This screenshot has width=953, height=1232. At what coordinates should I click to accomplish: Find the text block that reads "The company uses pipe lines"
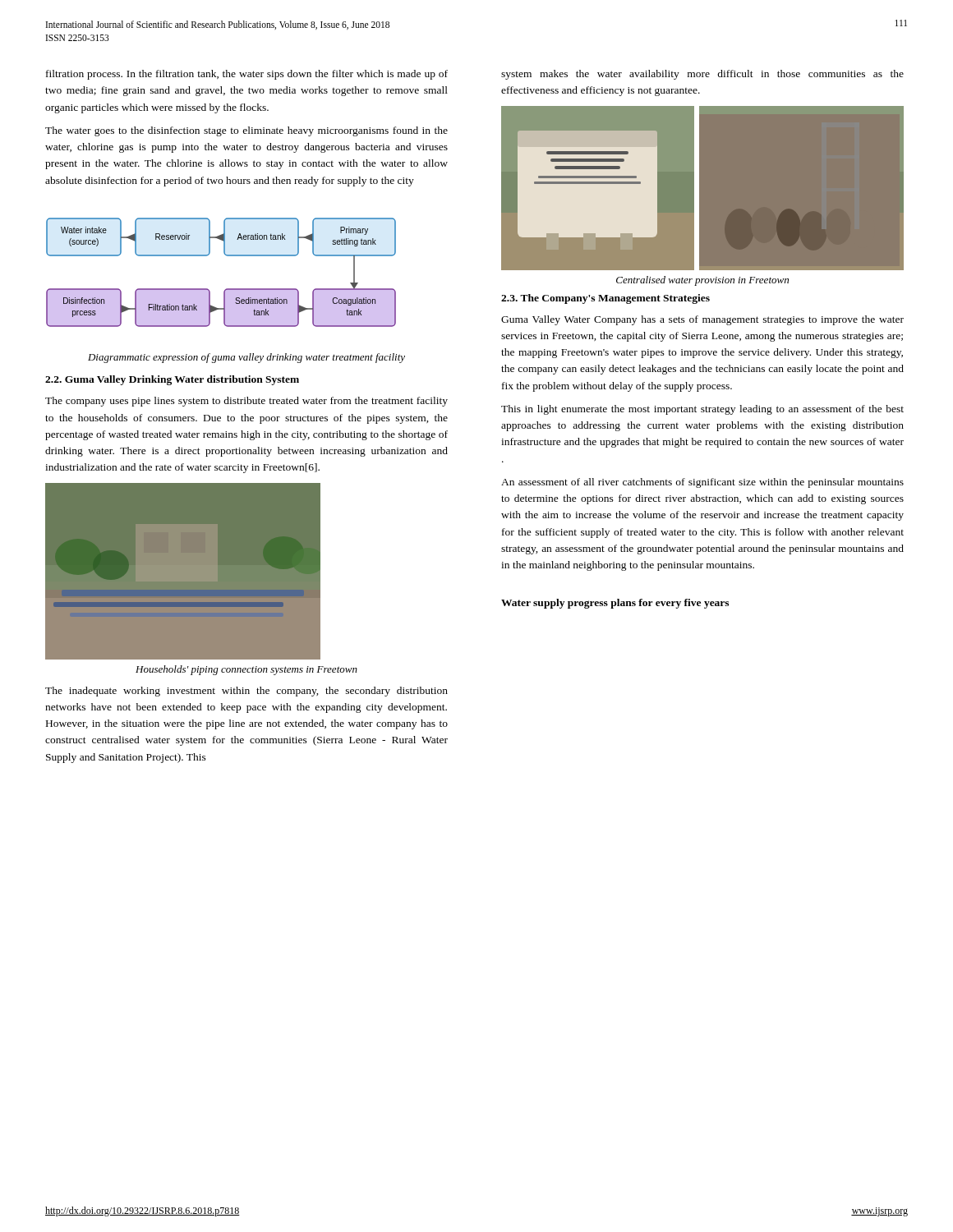click(x=246, y=434)
